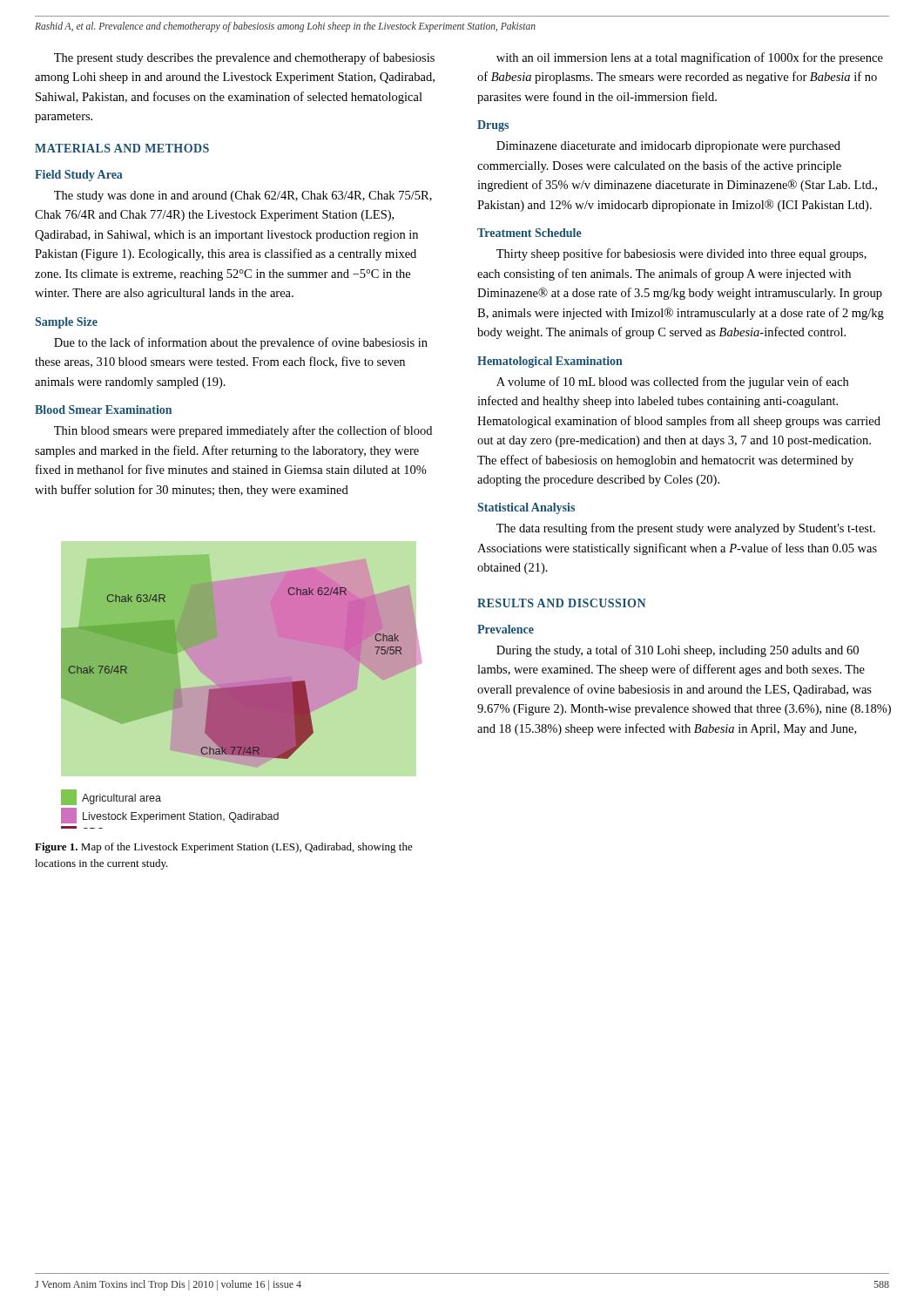The height and width of the screenshot is (1307, 924).
Task: Click on the caption containing "Figure 1. Map"
Action: click(224, 855)
